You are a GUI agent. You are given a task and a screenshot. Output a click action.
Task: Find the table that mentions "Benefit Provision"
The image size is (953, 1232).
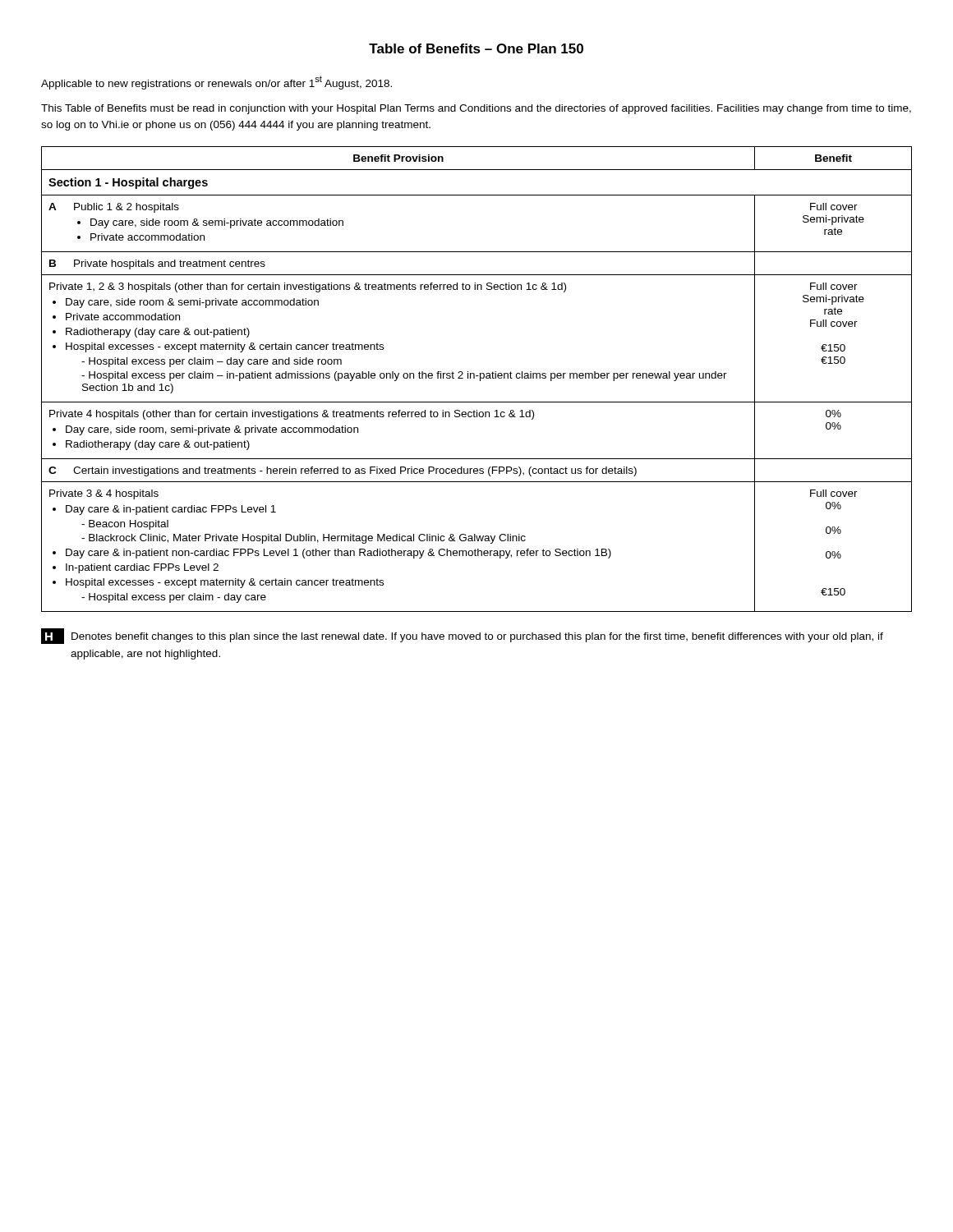point(476,379)
